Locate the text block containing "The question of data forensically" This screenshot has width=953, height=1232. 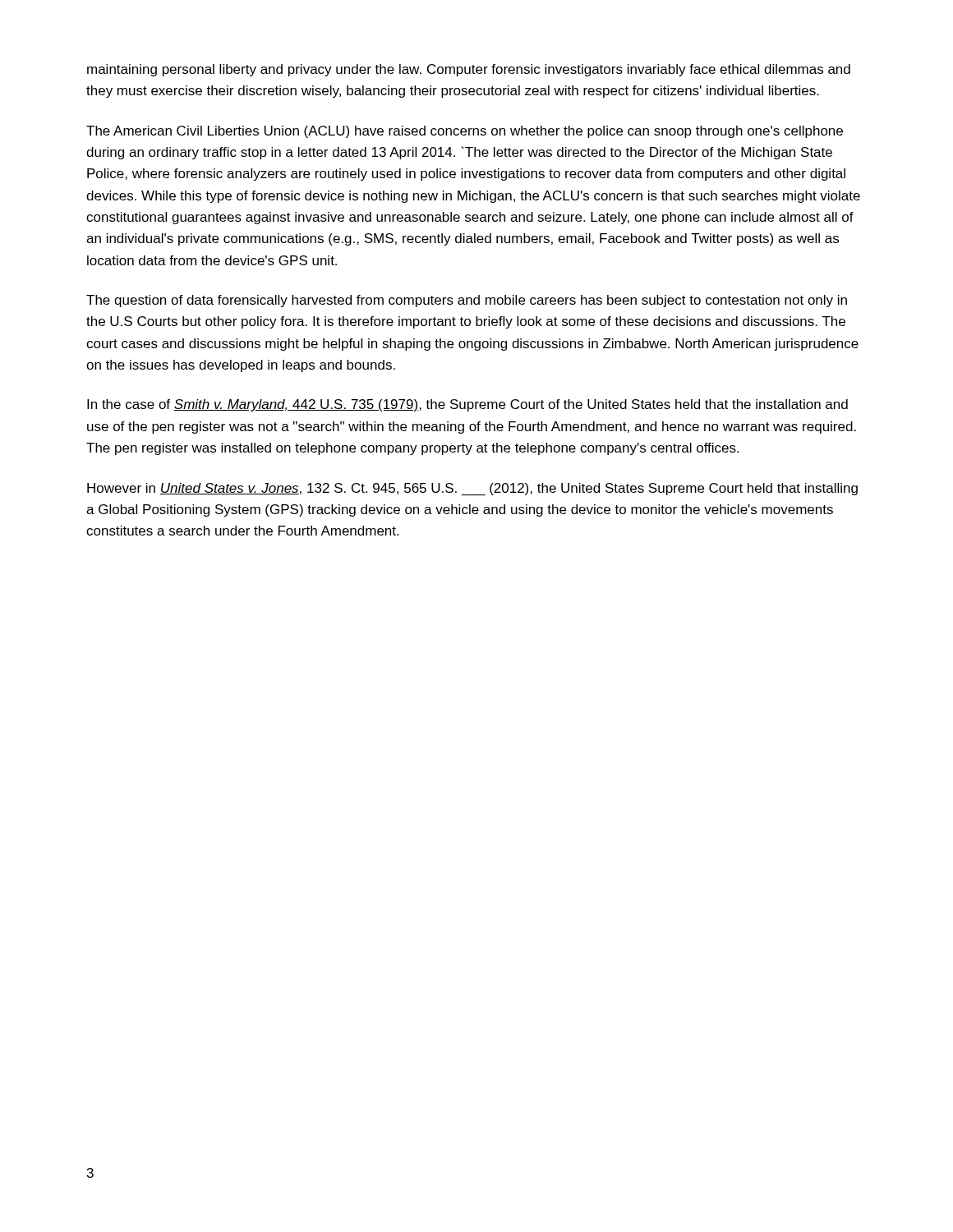click(x=472, y=333)
